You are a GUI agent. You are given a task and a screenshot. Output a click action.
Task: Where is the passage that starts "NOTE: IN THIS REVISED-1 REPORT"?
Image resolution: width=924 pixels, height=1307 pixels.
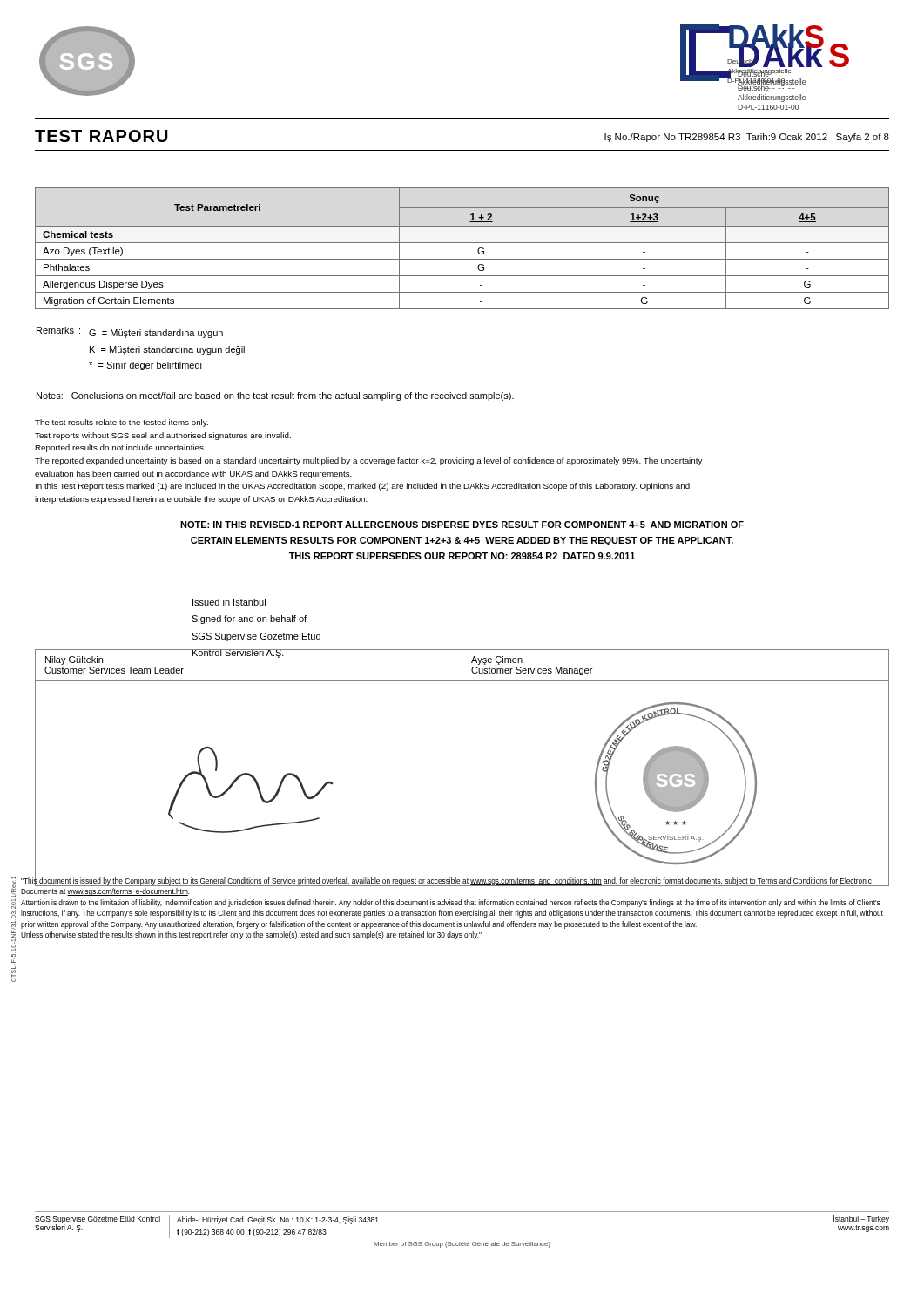(462, 540)
